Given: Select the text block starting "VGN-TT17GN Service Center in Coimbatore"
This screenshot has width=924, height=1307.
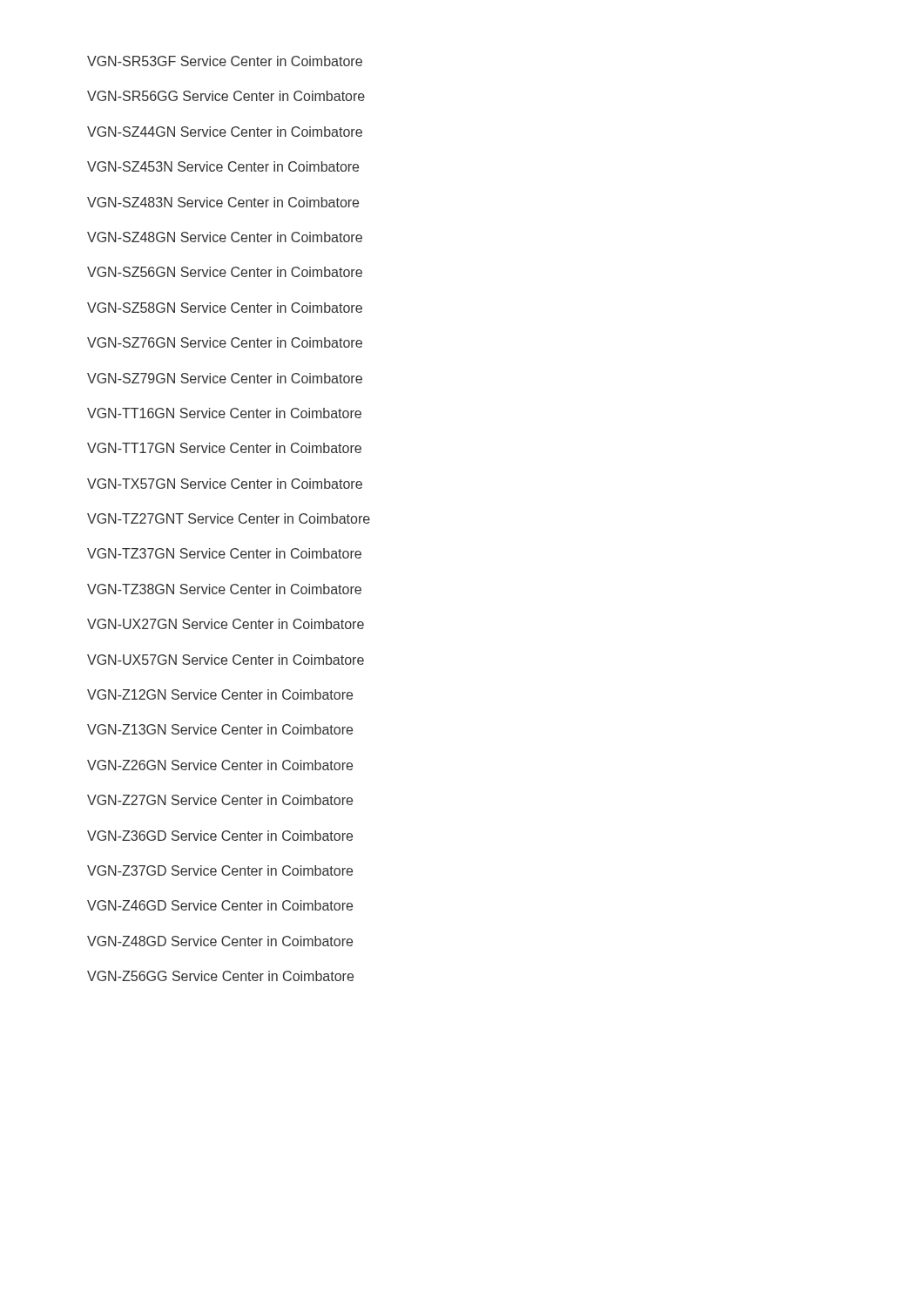Looking at the screenshot, I should pyautogui.click(x=224, y=448).
